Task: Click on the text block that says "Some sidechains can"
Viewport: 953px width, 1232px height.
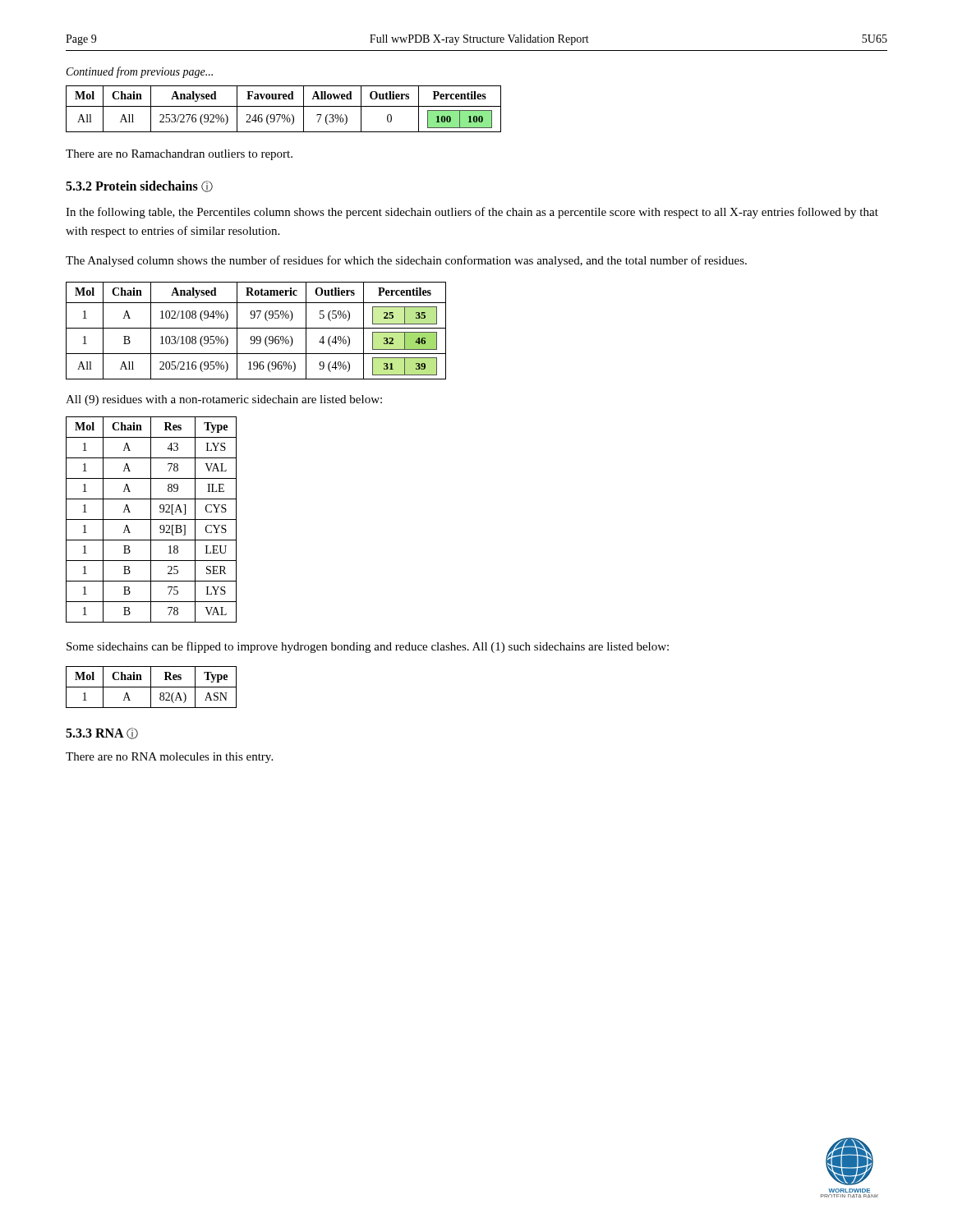Action: point(368,646)
